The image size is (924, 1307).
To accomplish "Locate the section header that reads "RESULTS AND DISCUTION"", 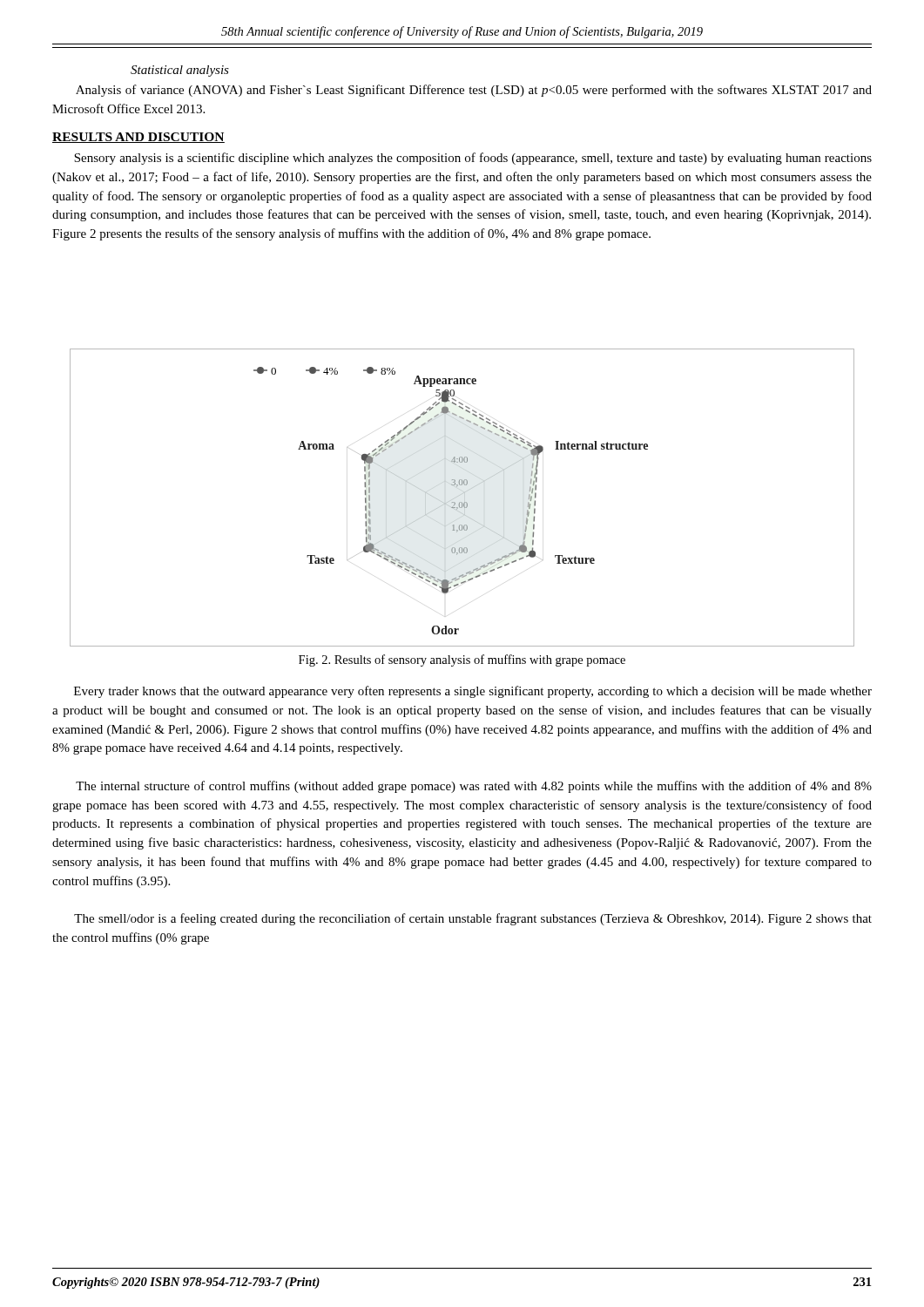I will click(x=138, y=136).
